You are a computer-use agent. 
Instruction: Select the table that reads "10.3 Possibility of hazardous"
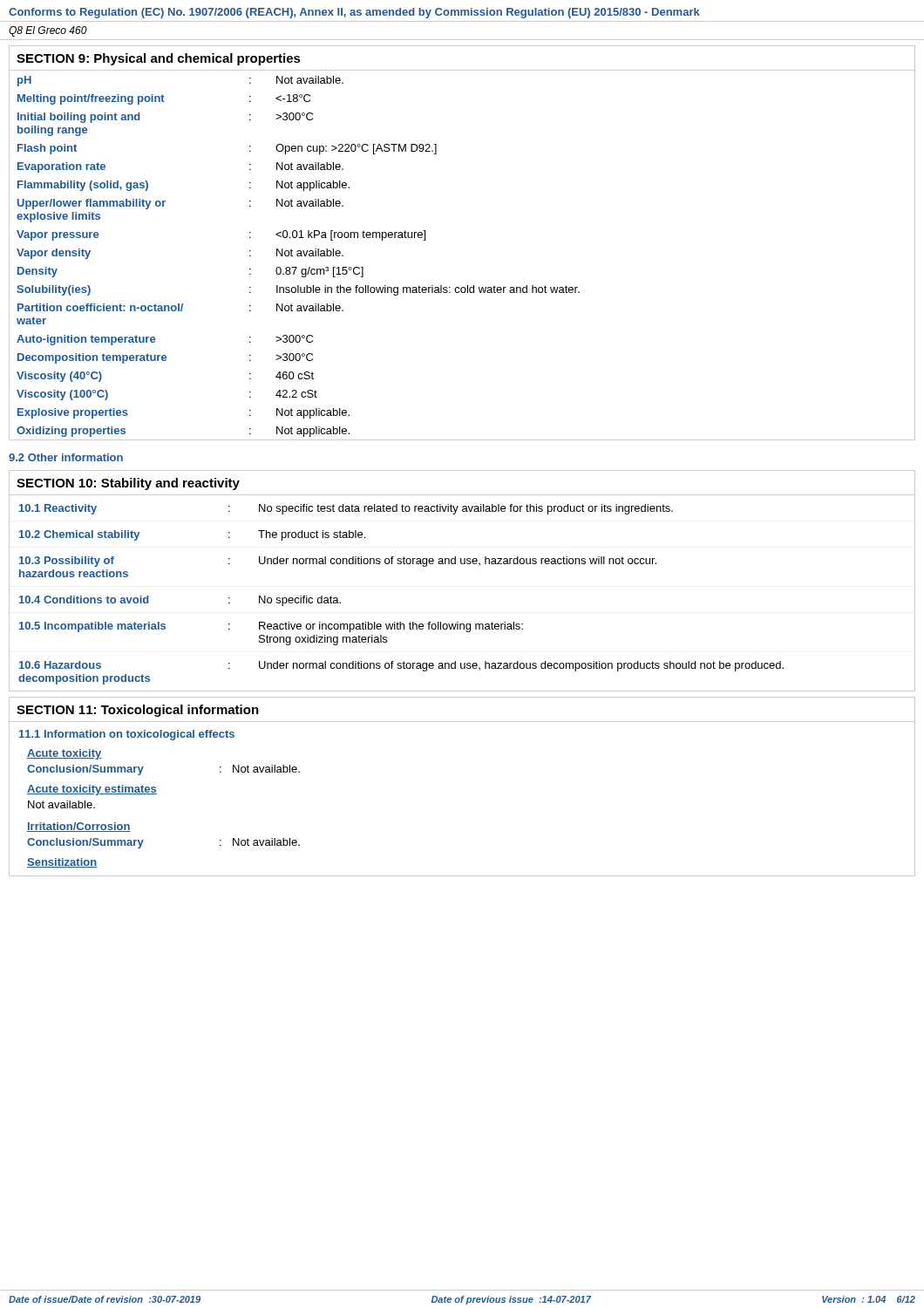(x=462, y=593)
